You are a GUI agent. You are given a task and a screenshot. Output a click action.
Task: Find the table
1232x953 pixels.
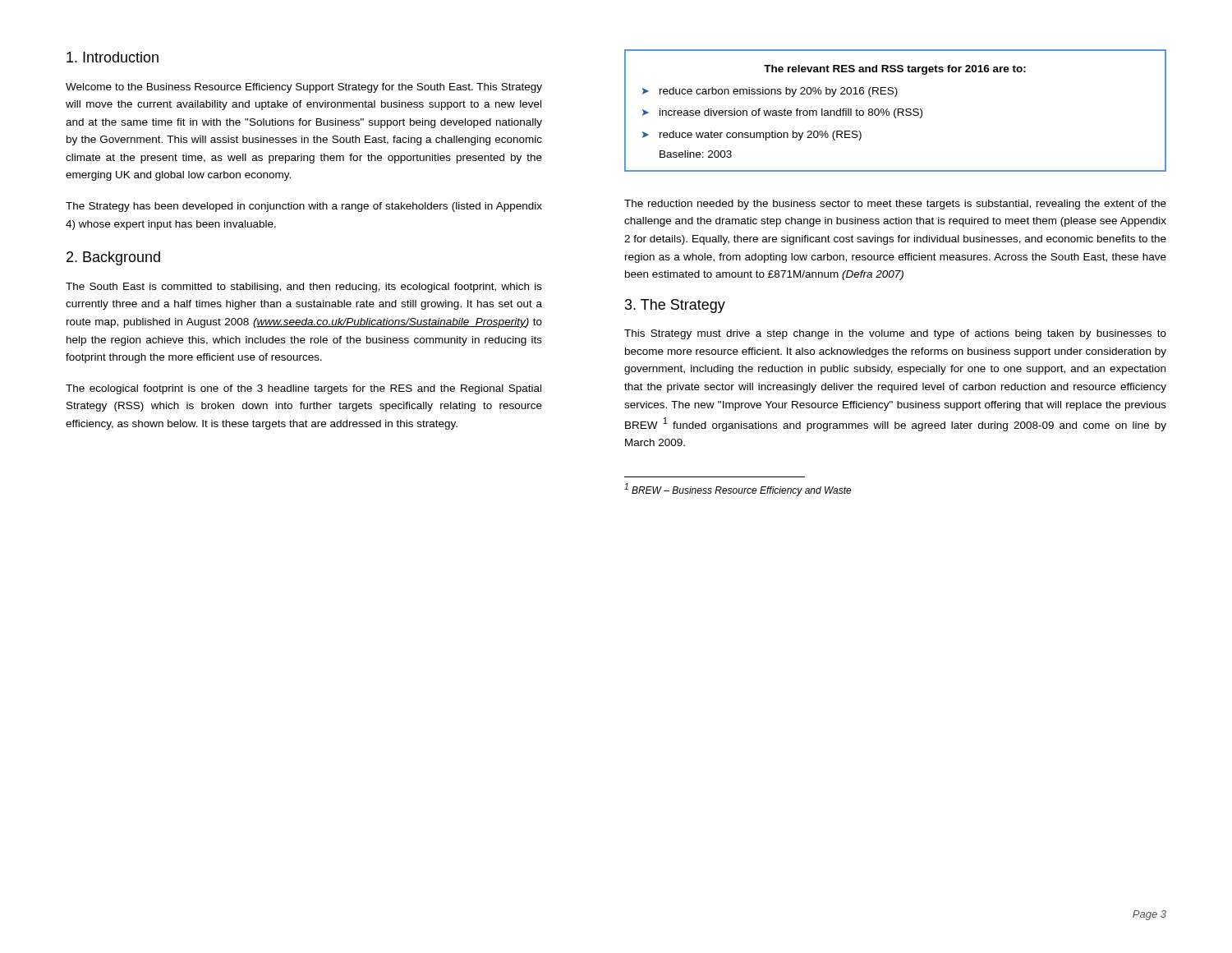895,110
